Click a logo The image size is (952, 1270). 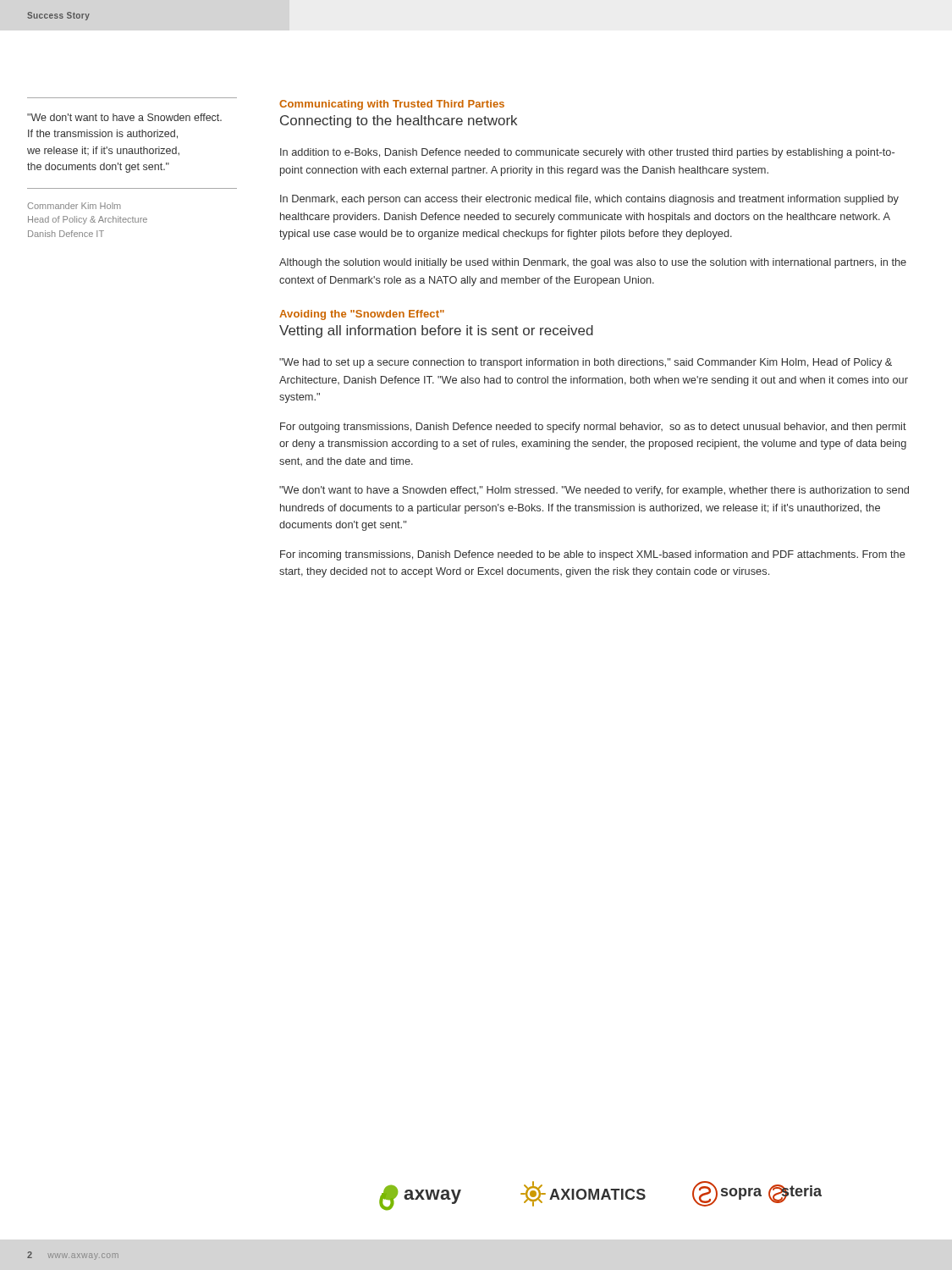coord(597,1194)
